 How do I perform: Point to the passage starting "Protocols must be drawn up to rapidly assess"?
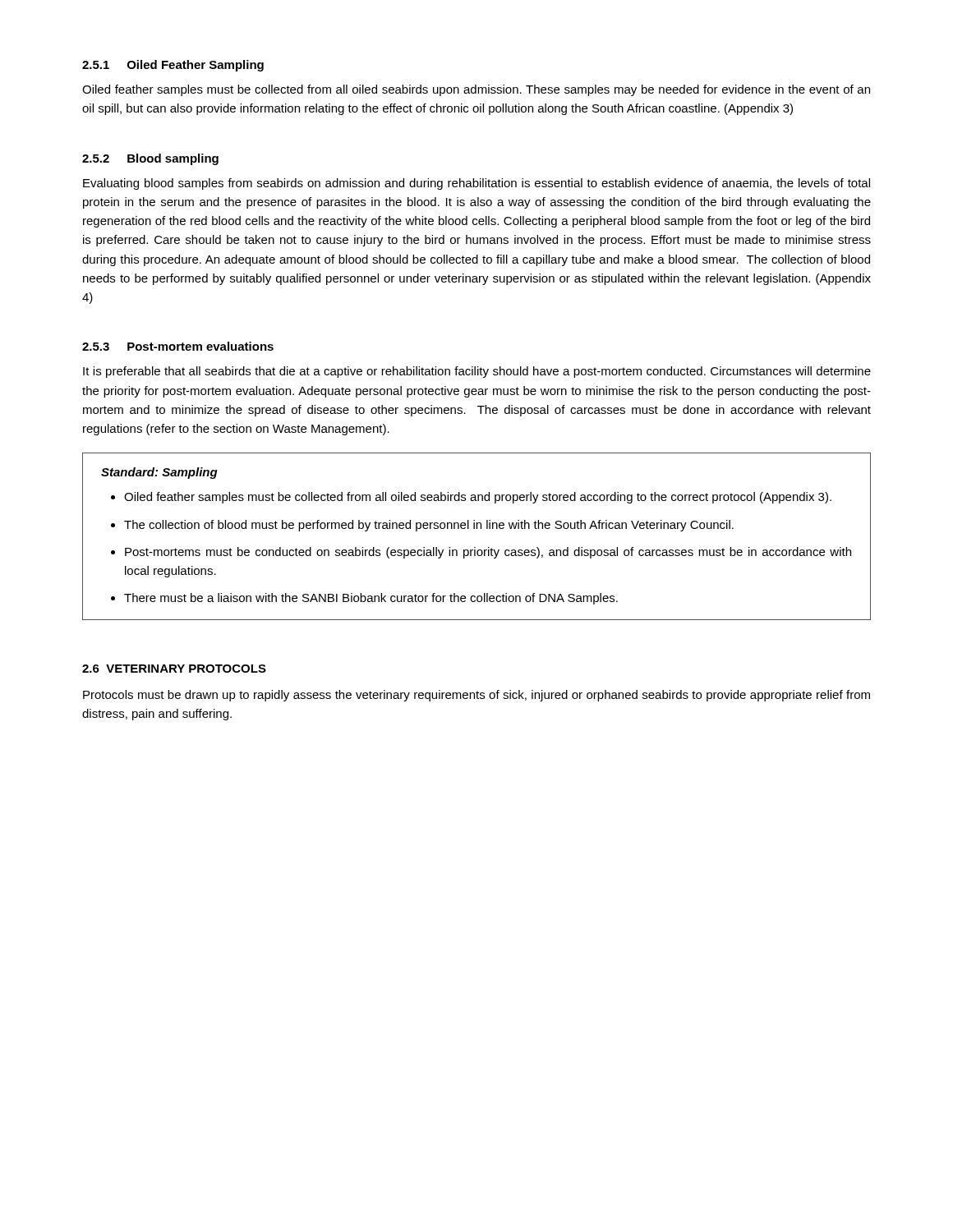click(476, 704)
